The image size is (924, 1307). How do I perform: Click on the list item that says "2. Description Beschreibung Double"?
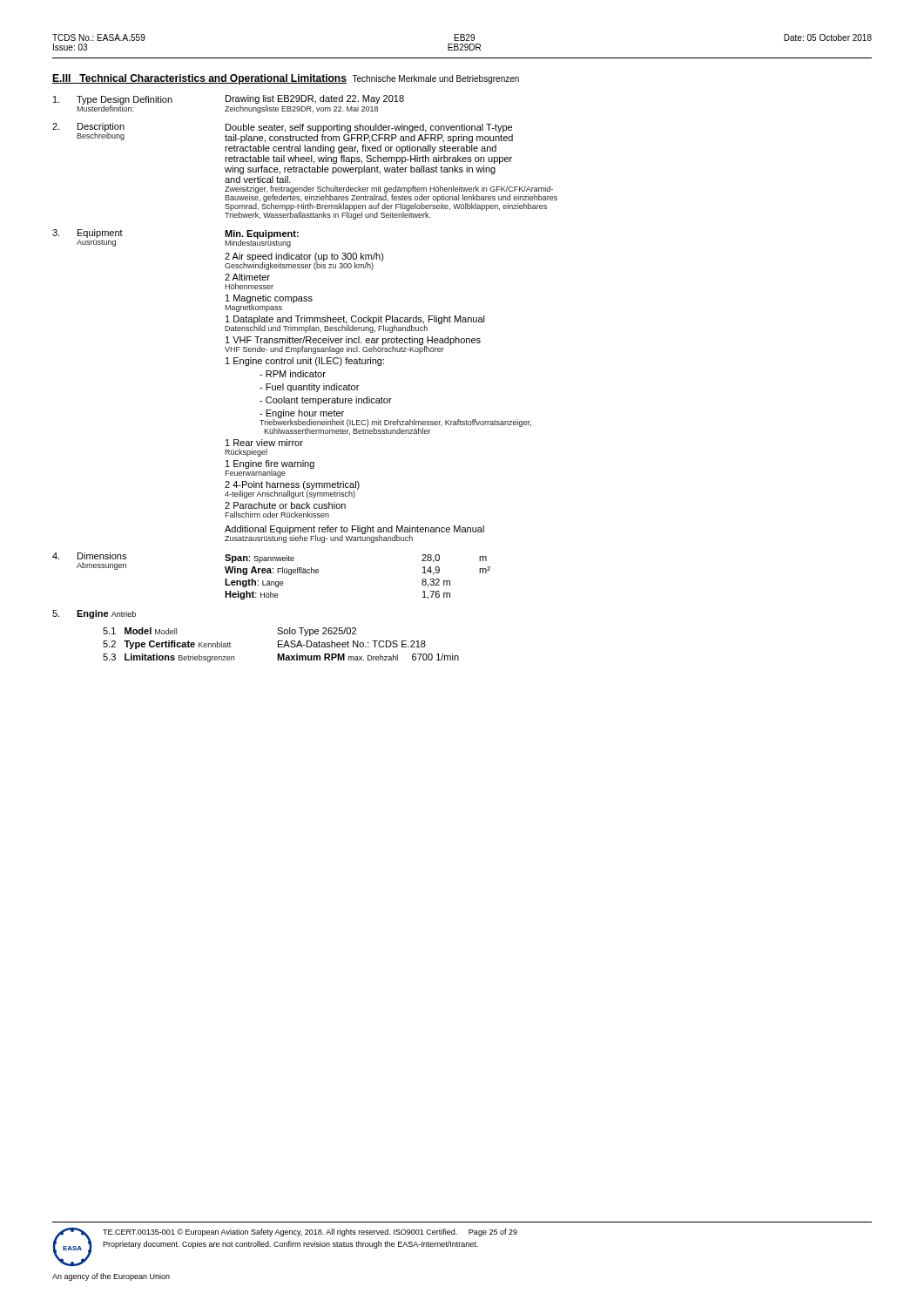click(462, 170)
